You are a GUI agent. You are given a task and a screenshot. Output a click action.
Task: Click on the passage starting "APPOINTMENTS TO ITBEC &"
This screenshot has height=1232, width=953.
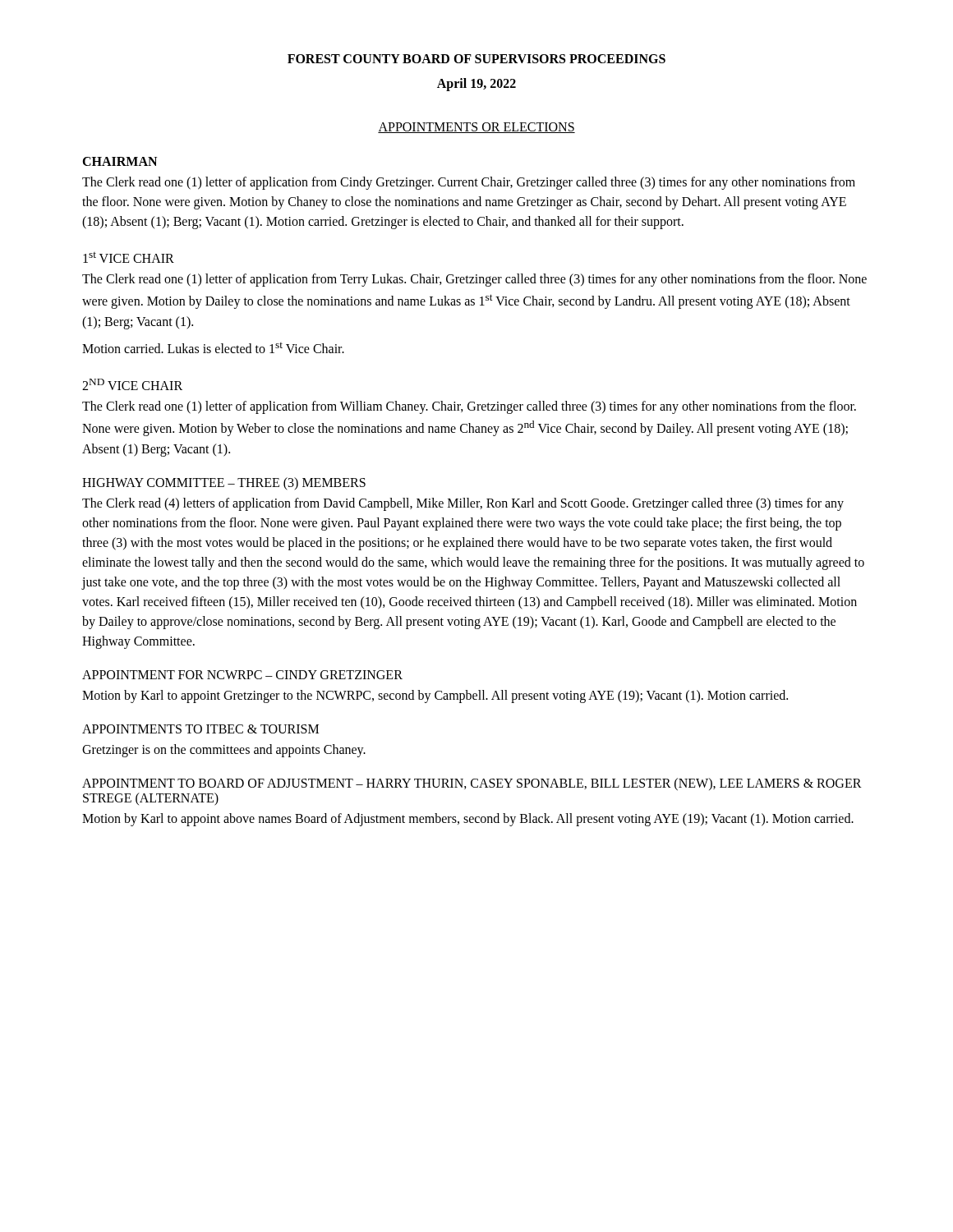click(201, 729)
